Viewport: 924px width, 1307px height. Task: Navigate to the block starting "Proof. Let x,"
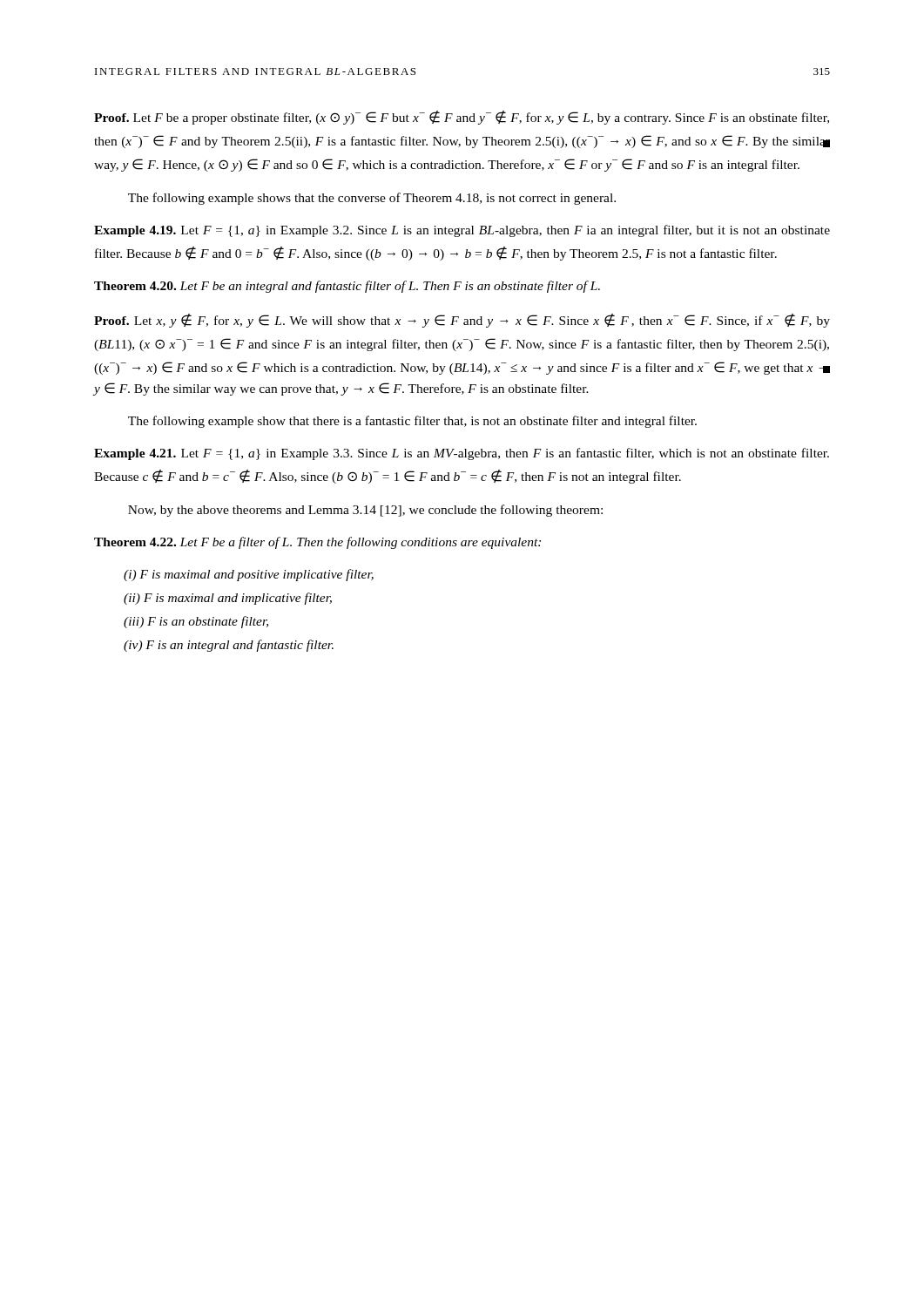click(462, 353)
